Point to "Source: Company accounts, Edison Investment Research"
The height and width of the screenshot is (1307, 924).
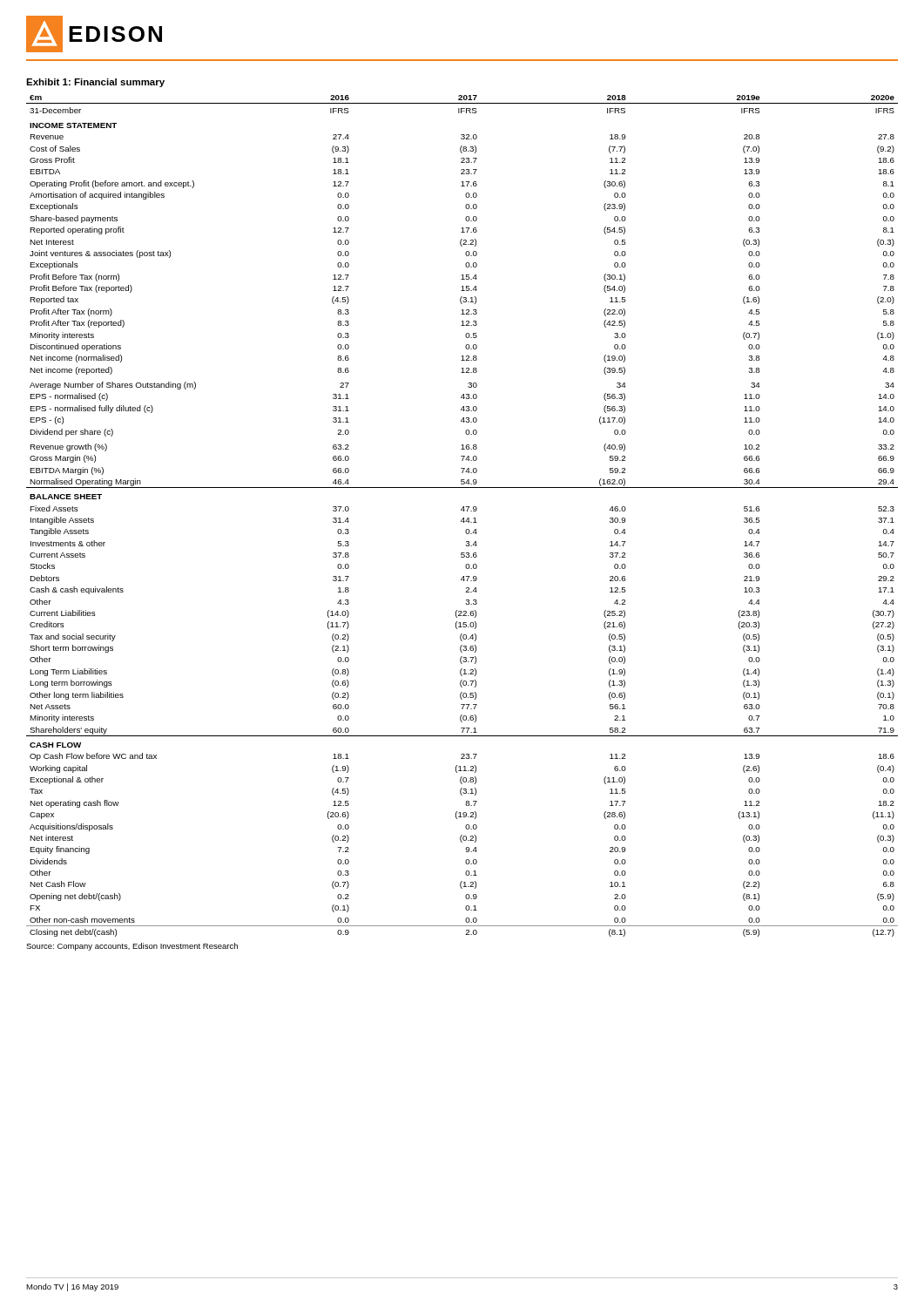pyautogui.click(x=132, y=946)
